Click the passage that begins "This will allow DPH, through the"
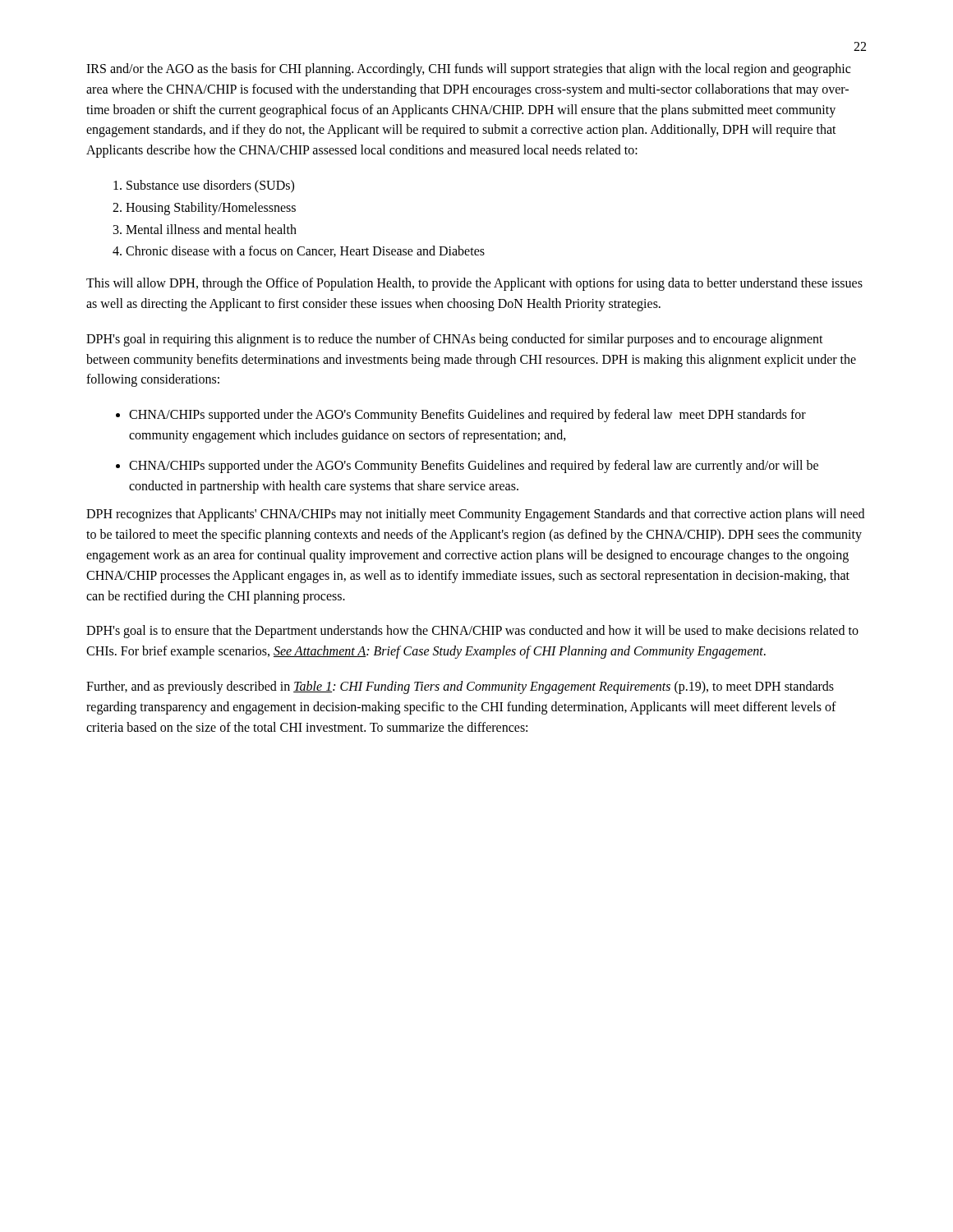This screenshot has height=1232, width=953. 476,294
